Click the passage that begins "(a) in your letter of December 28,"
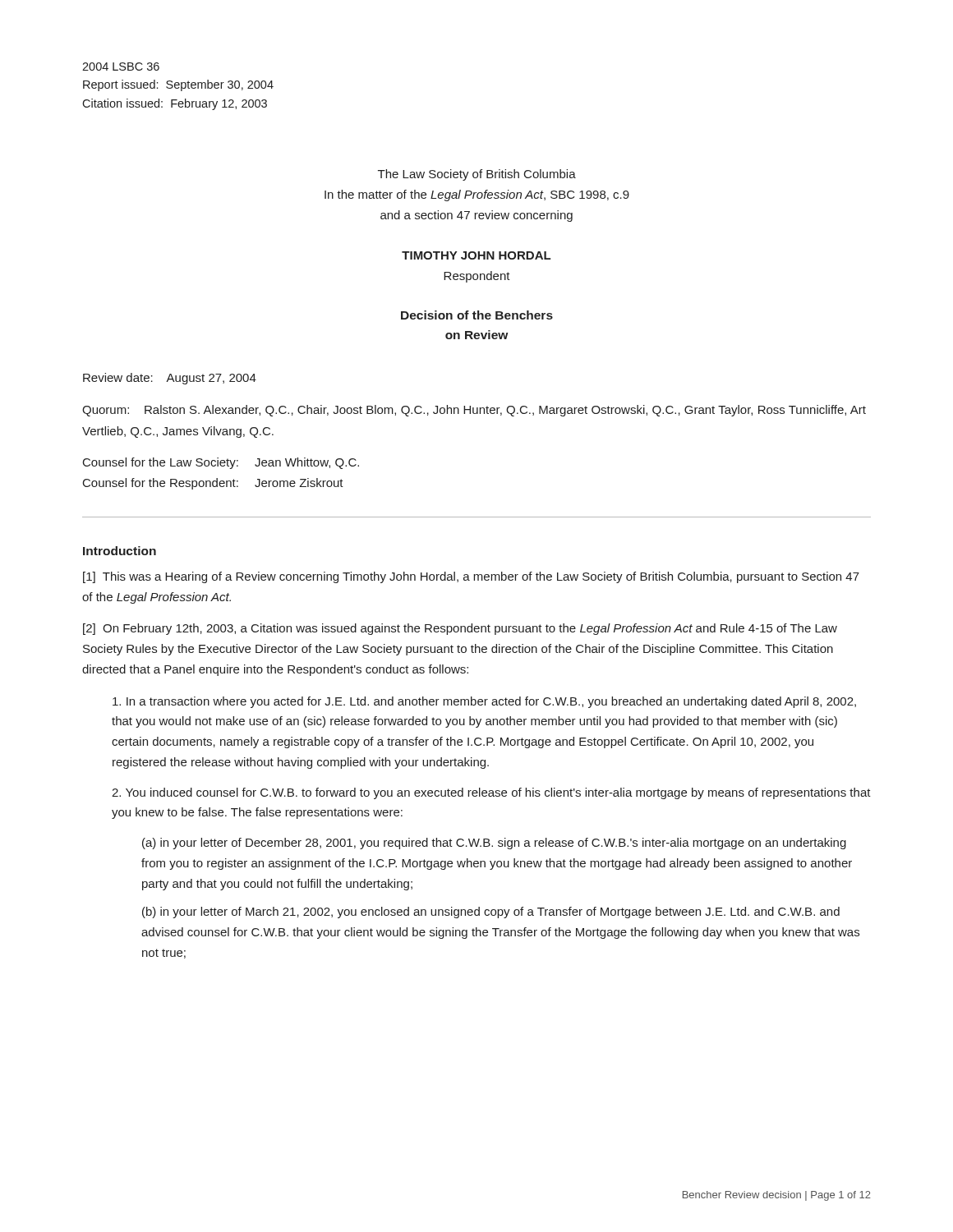This screenshot has width=953, height=1232. coord(497,863)
